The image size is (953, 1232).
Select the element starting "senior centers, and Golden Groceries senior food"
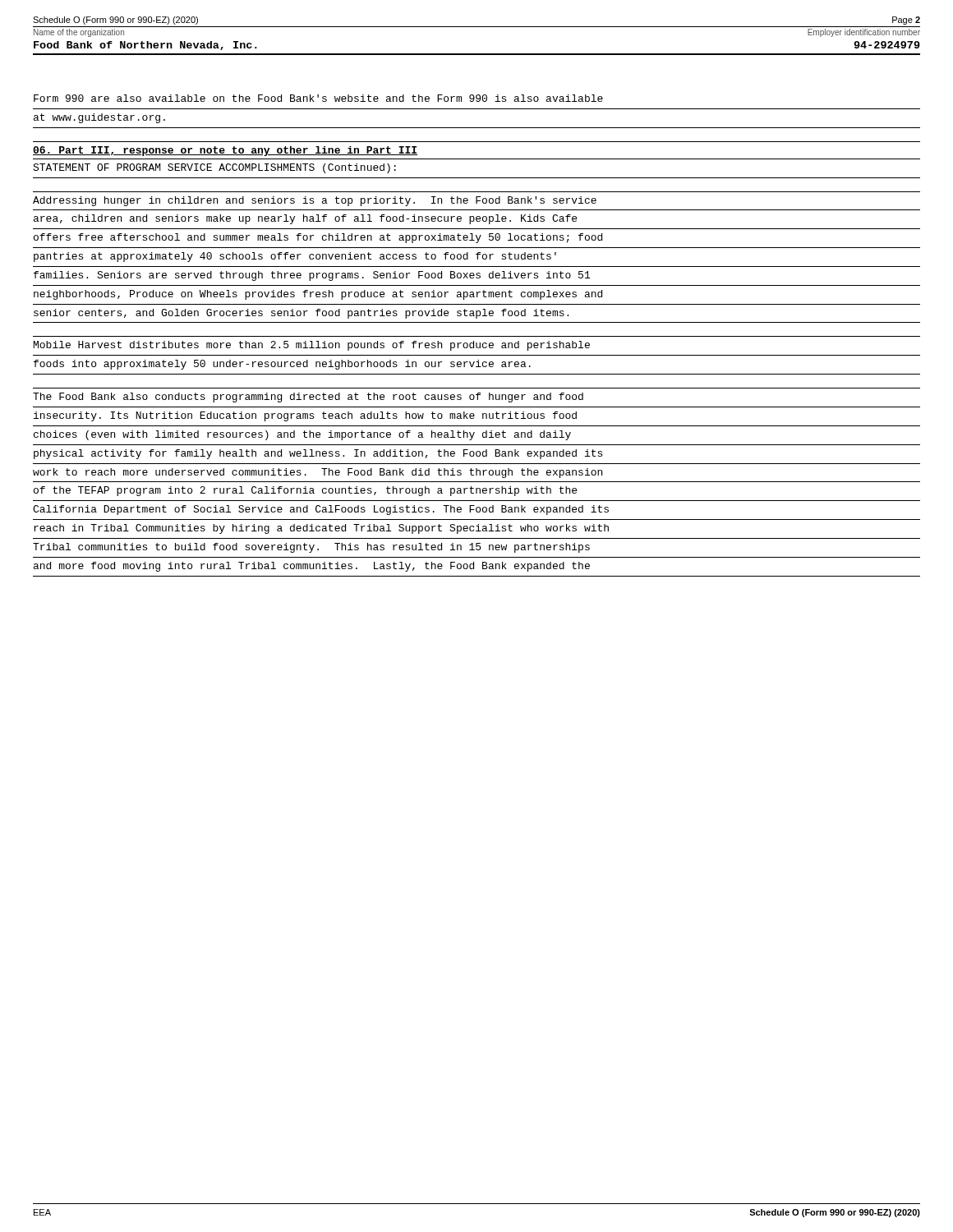click(x=302, y=313)
